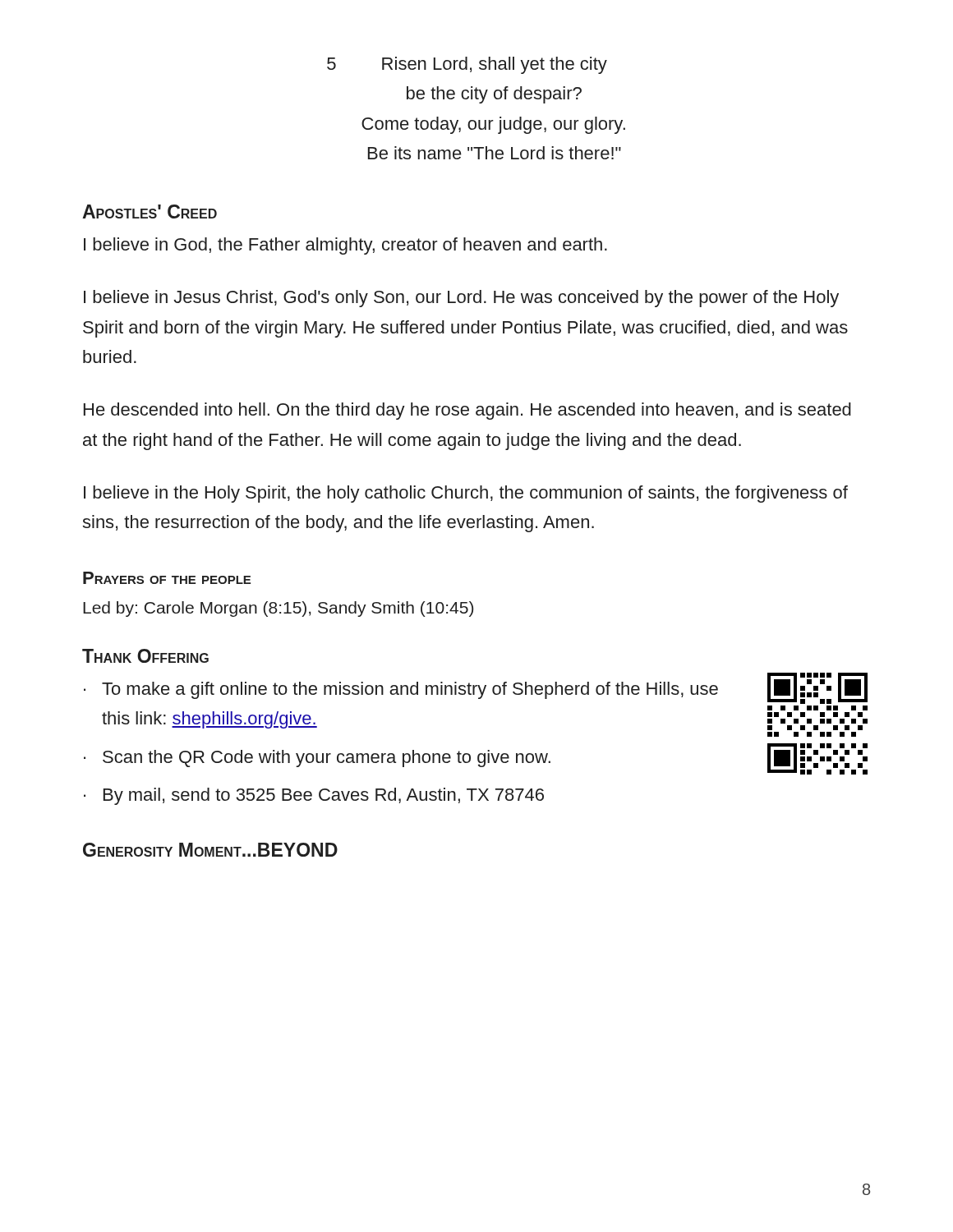
Task: Select the list item with the text "Scan the QR"
Action: (327, 757)
